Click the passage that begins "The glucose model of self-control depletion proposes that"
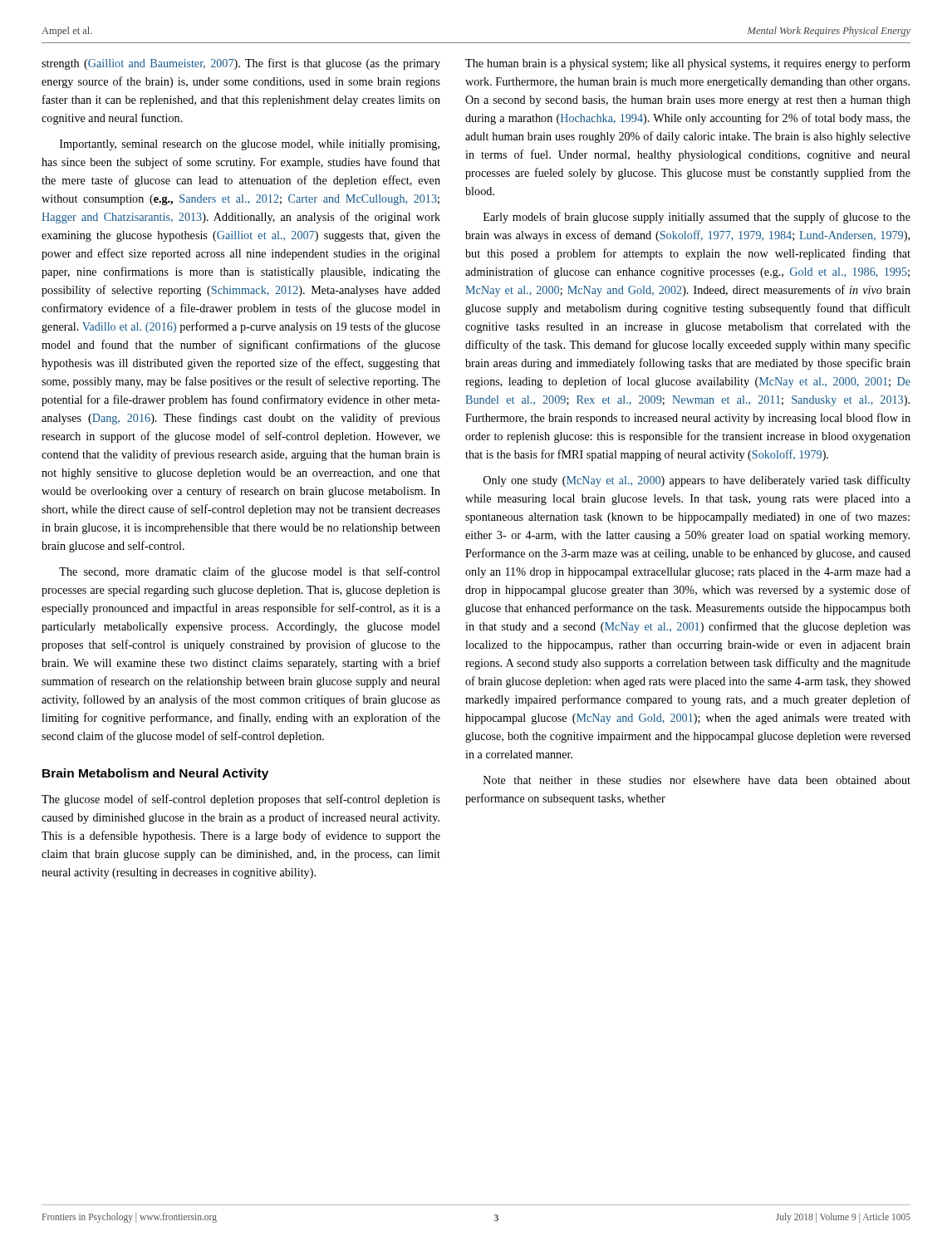952x1246 pixels. coord(241,836)
